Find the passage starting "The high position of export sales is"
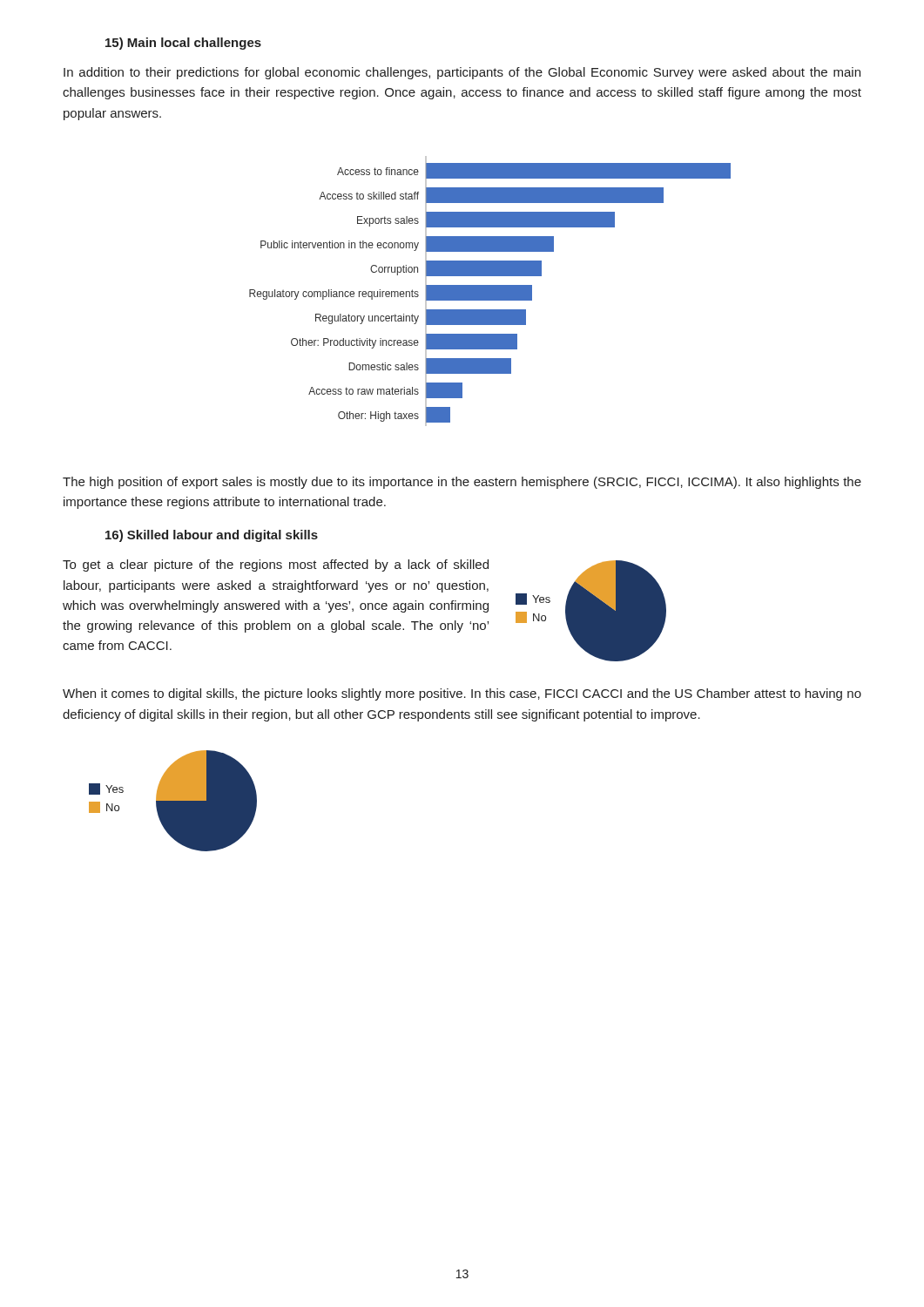 click(x=462, y=491)
